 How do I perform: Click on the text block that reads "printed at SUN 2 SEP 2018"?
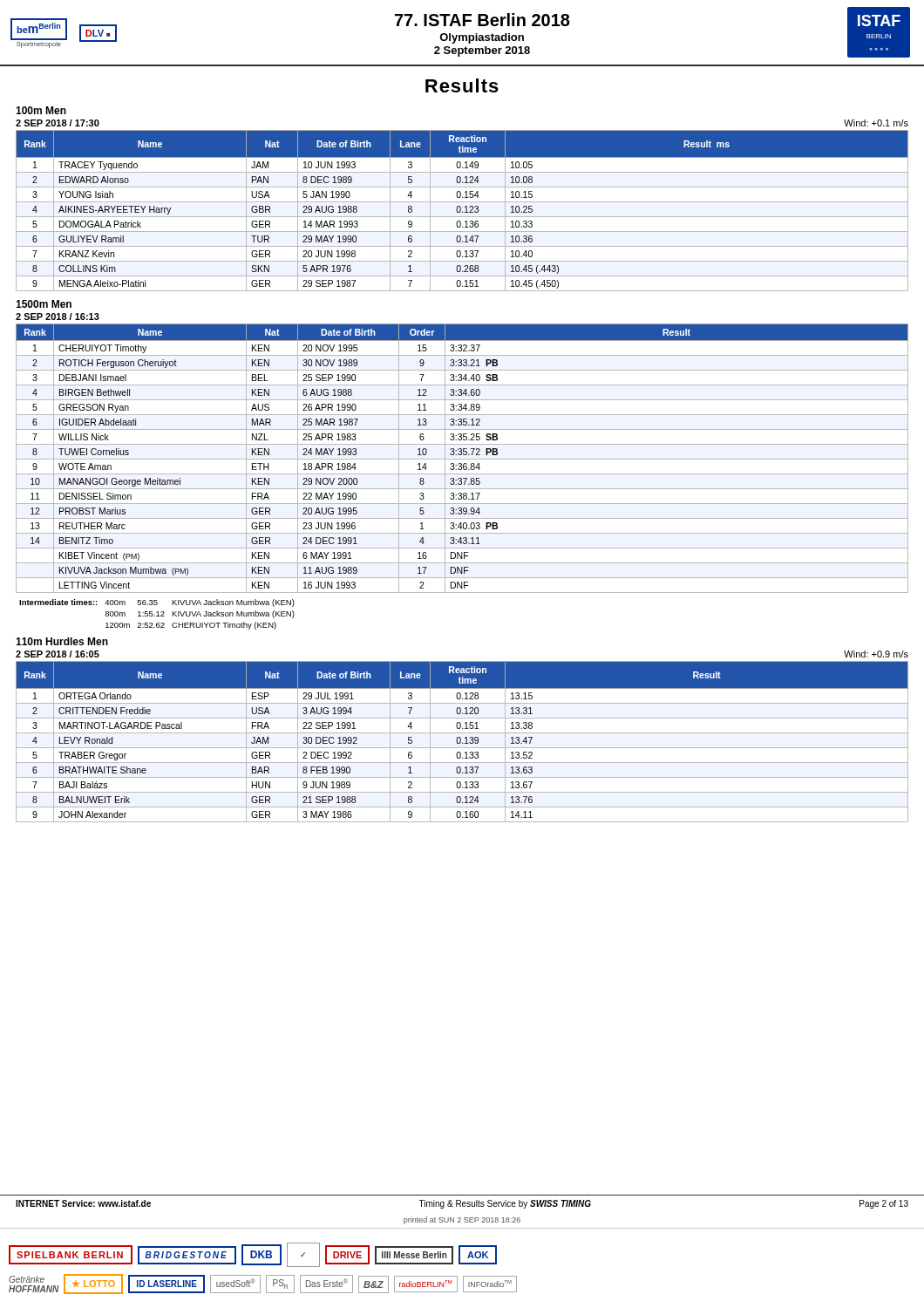[462, 1220]
